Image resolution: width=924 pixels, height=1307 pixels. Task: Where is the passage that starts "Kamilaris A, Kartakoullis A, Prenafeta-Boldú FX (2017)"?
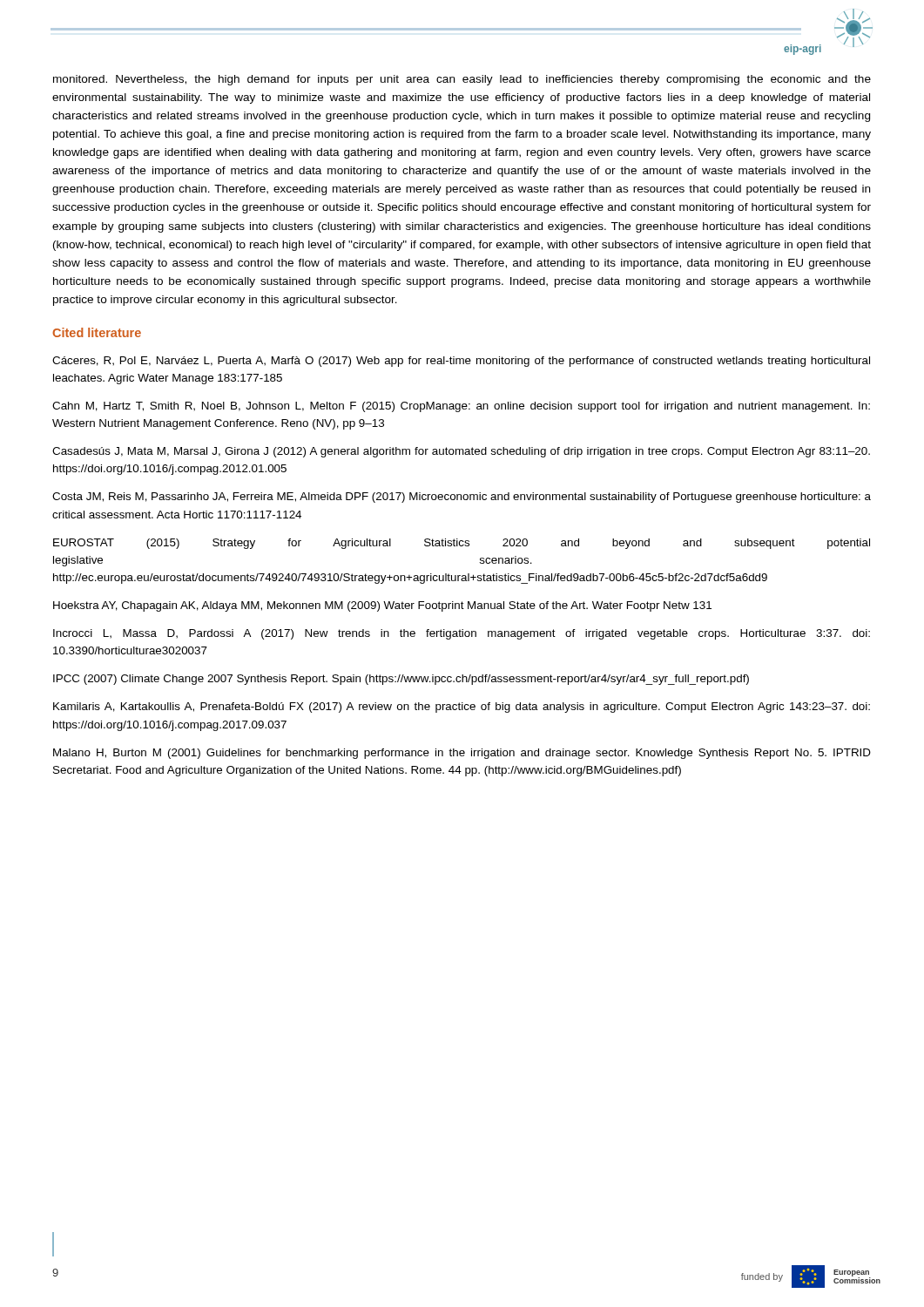point(462,715)
